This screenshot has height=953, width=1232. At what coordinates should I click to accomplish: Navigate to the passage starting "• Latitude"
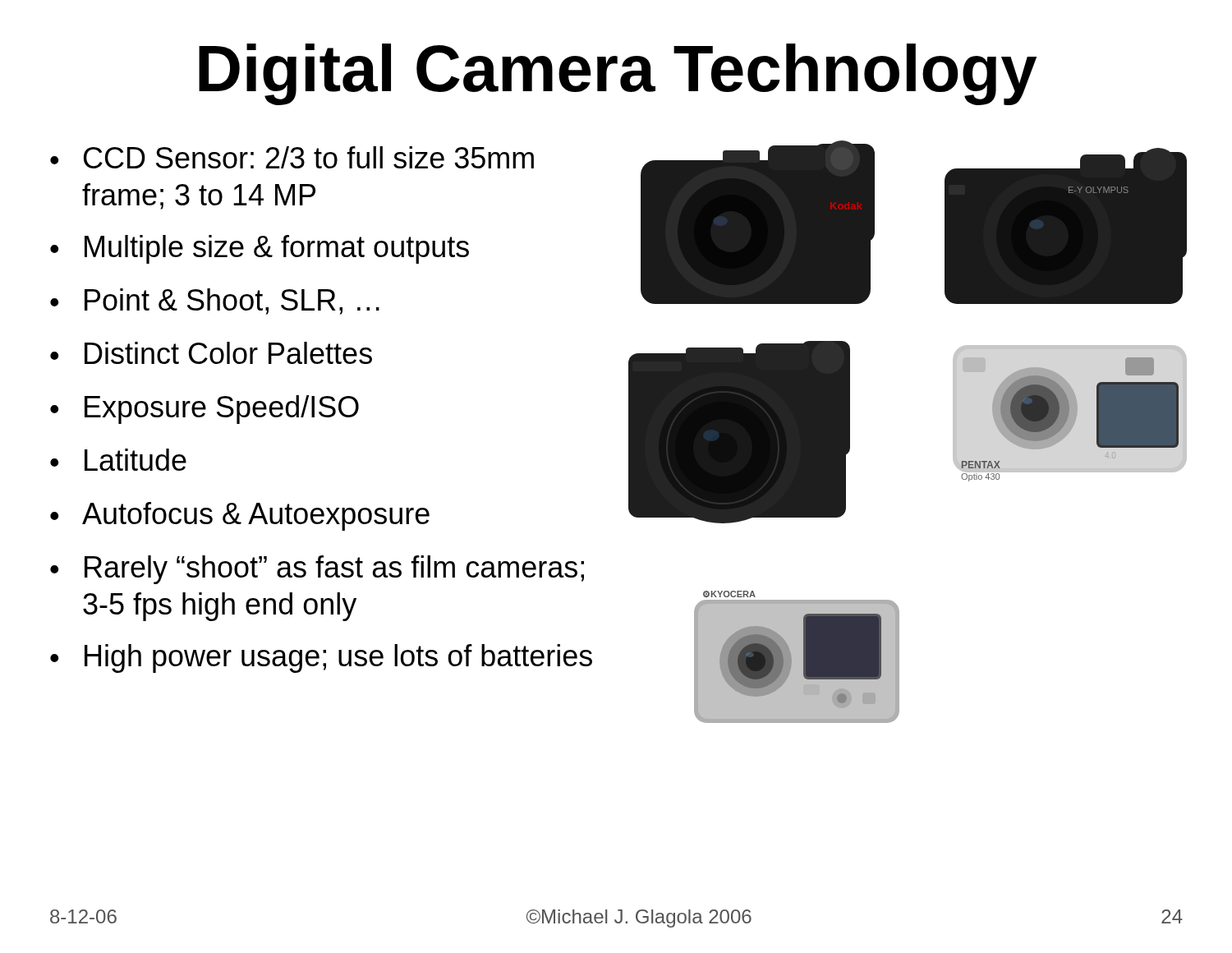click(x=118, y=460)
